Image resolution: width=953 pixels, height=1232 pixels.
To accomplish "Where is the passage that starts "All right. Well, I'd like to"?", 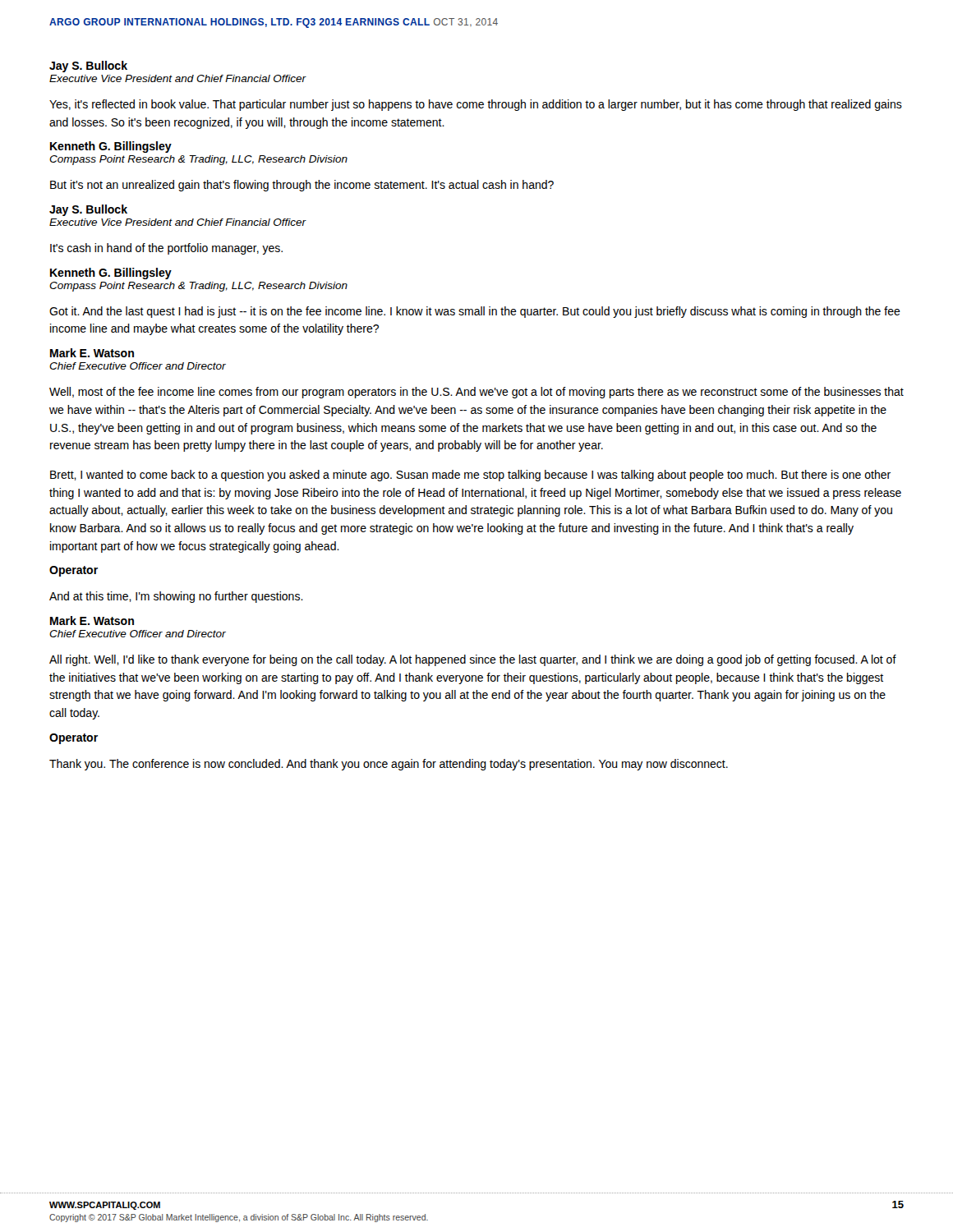I will tap(476, 687).
